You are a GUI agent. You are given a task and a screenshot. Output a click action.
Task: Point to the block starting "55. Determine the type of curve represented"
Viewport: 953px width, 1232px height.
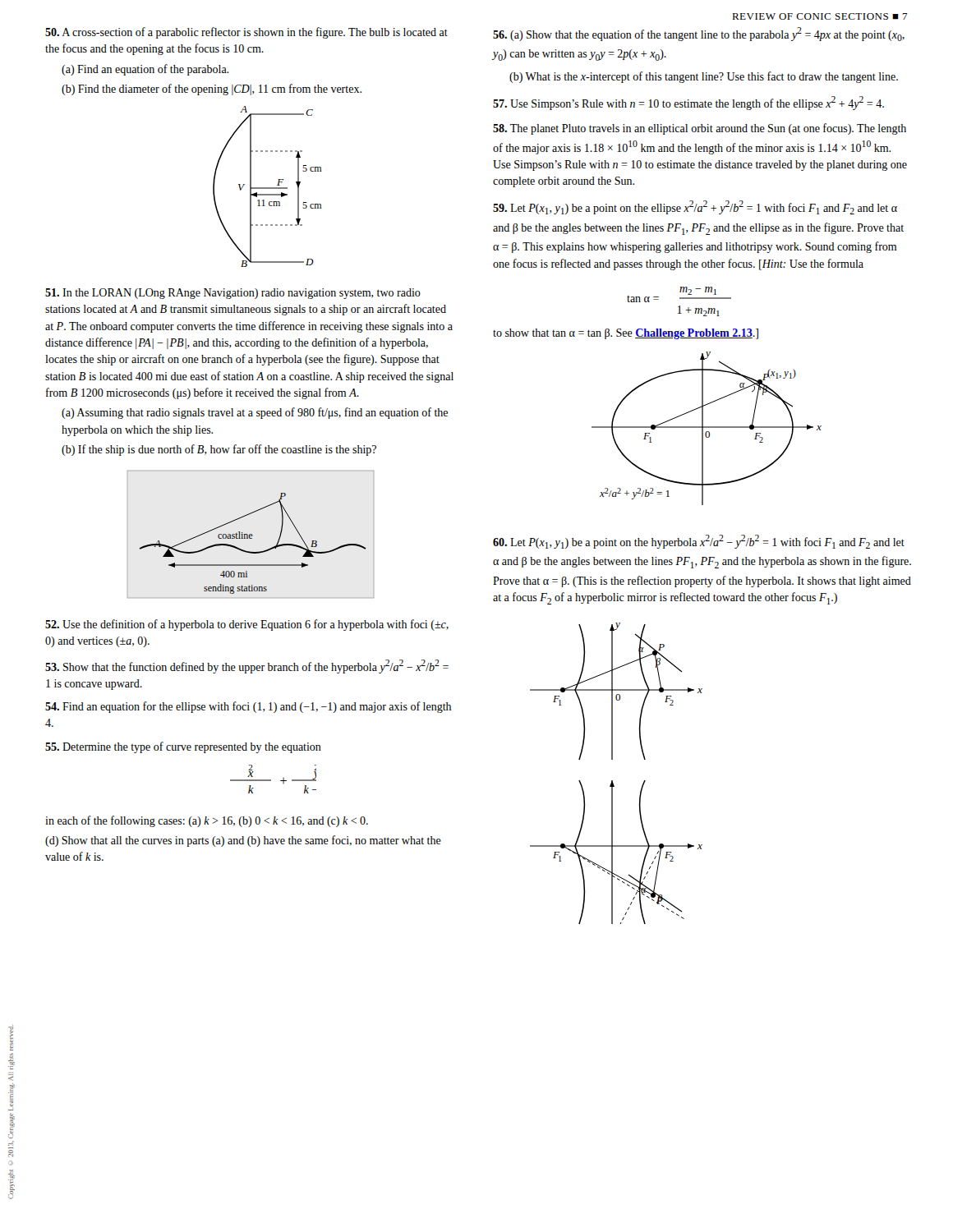[x=251, y=803]
